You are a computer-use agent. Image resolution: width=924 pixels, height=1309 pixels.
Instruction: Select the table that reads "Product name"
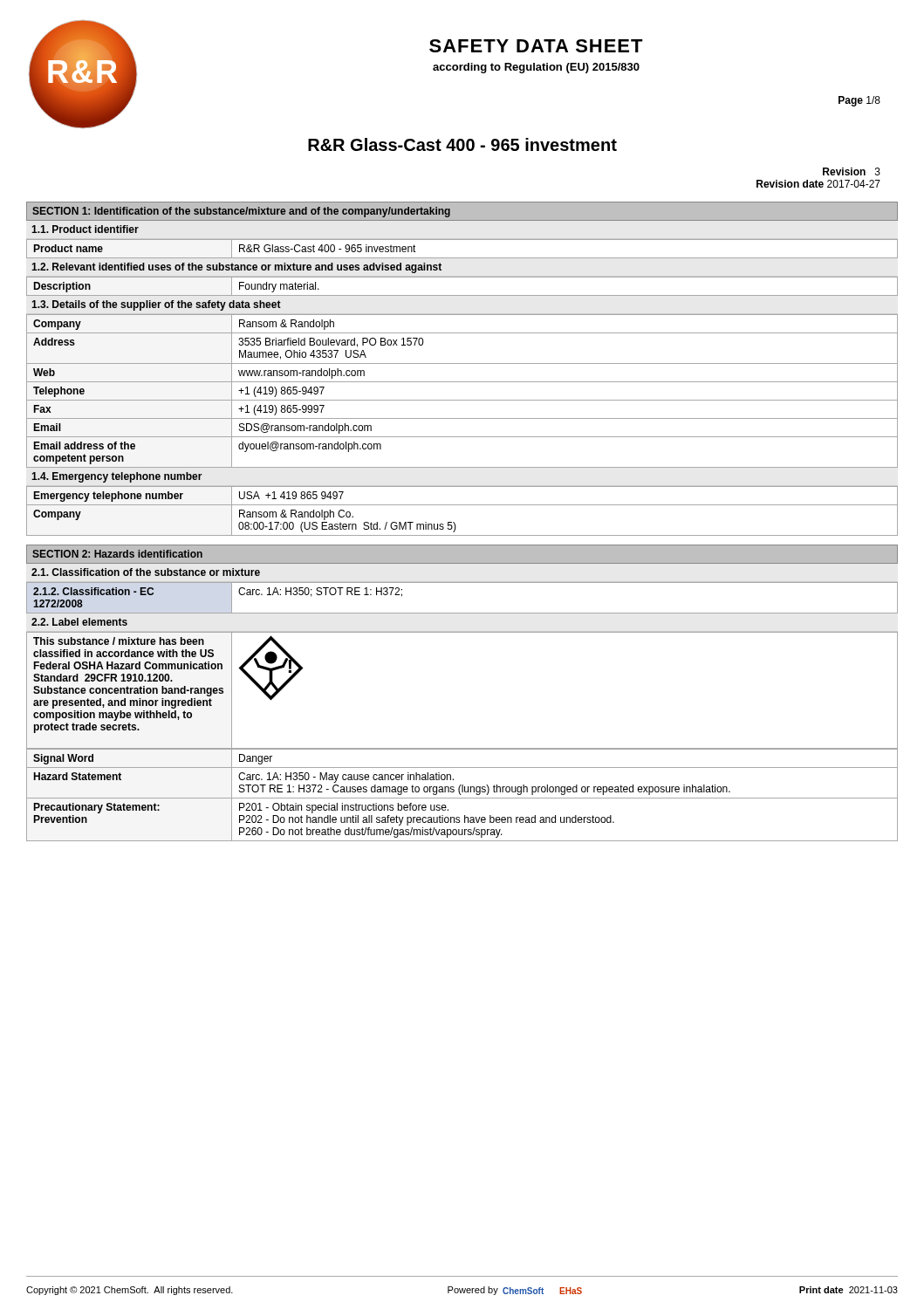click(x=462, y=249)
